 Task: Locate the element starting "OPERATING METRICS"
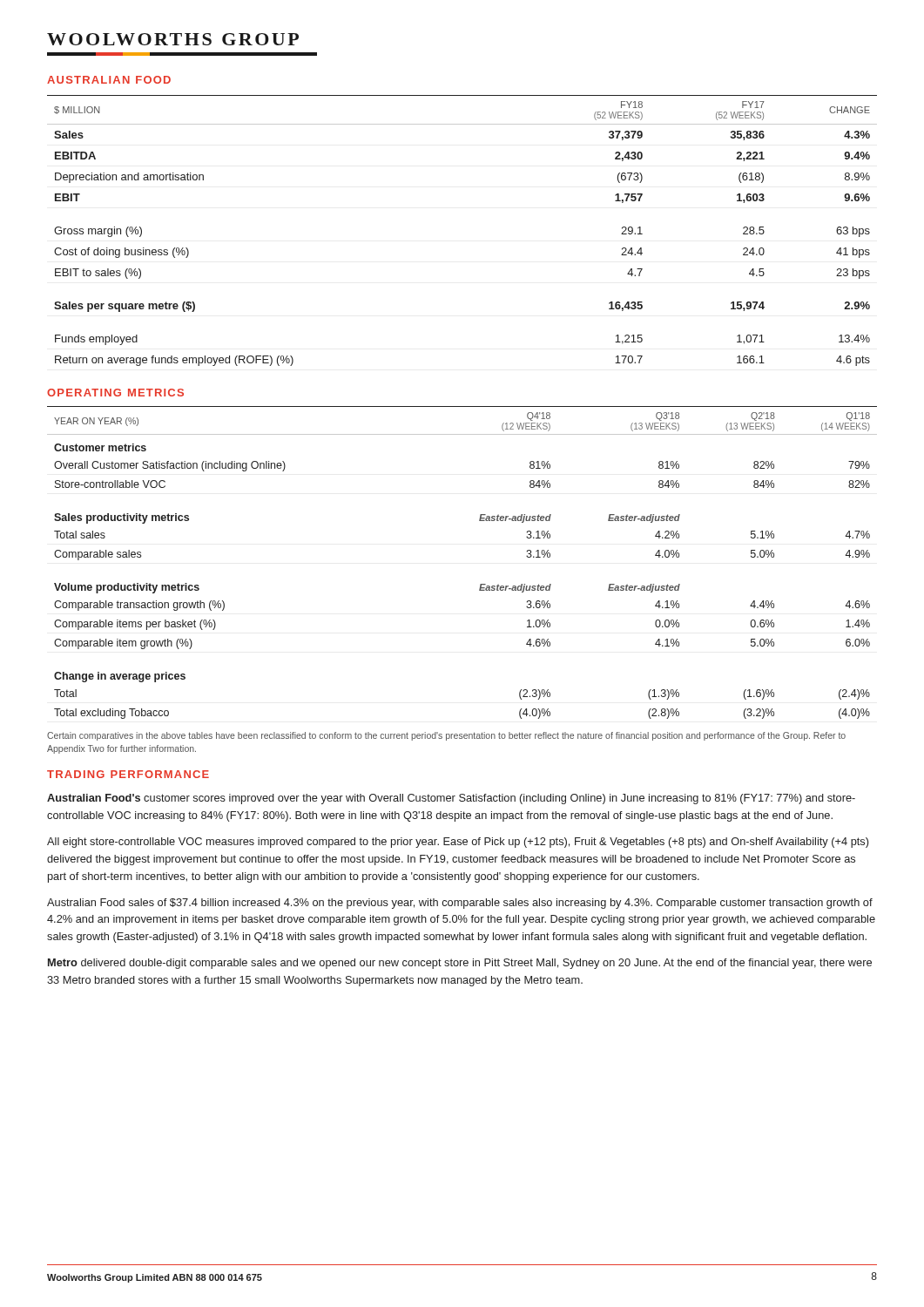[x=116, y=392]
